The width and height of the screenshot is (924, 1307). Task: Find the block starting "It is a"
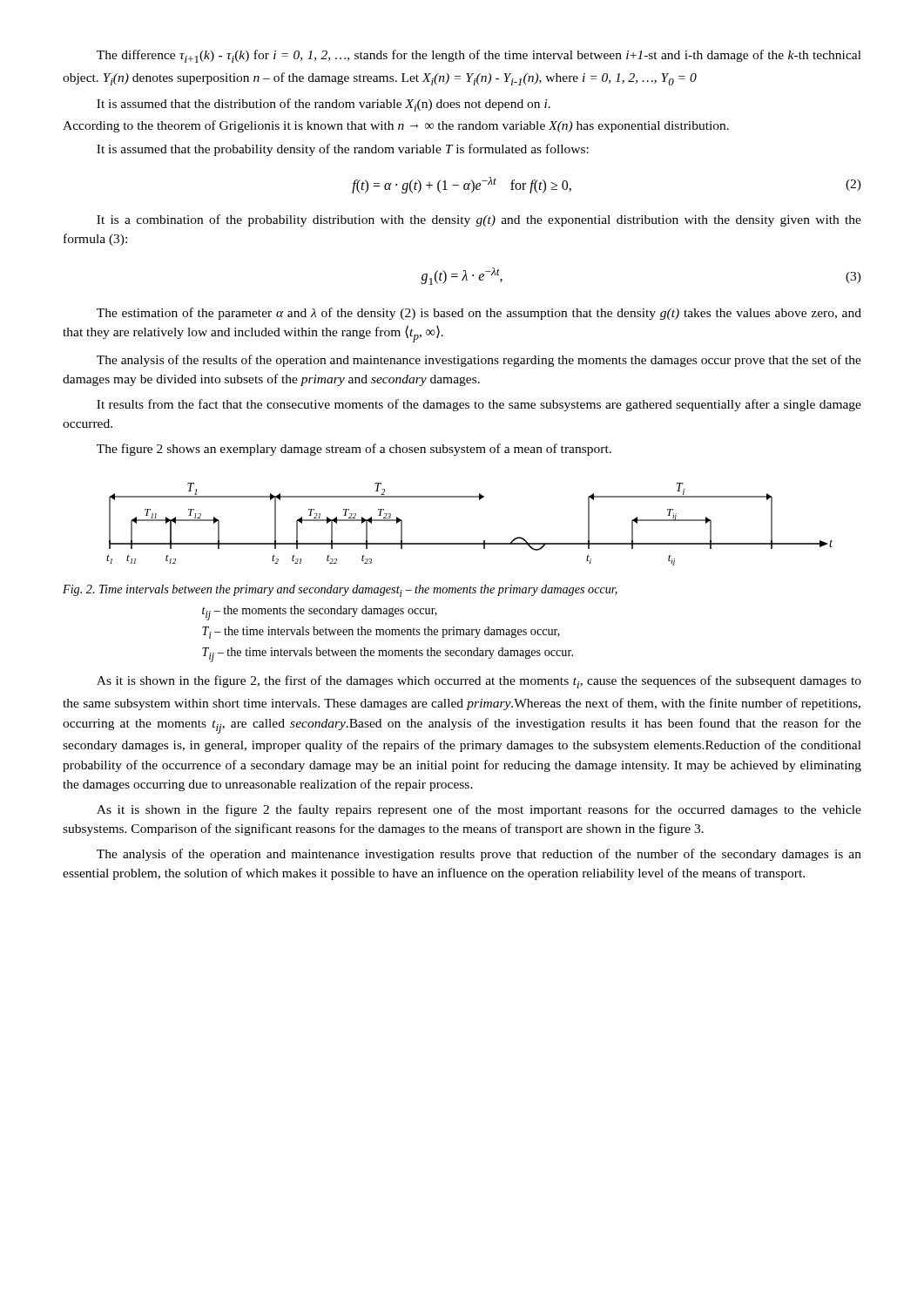462,230
